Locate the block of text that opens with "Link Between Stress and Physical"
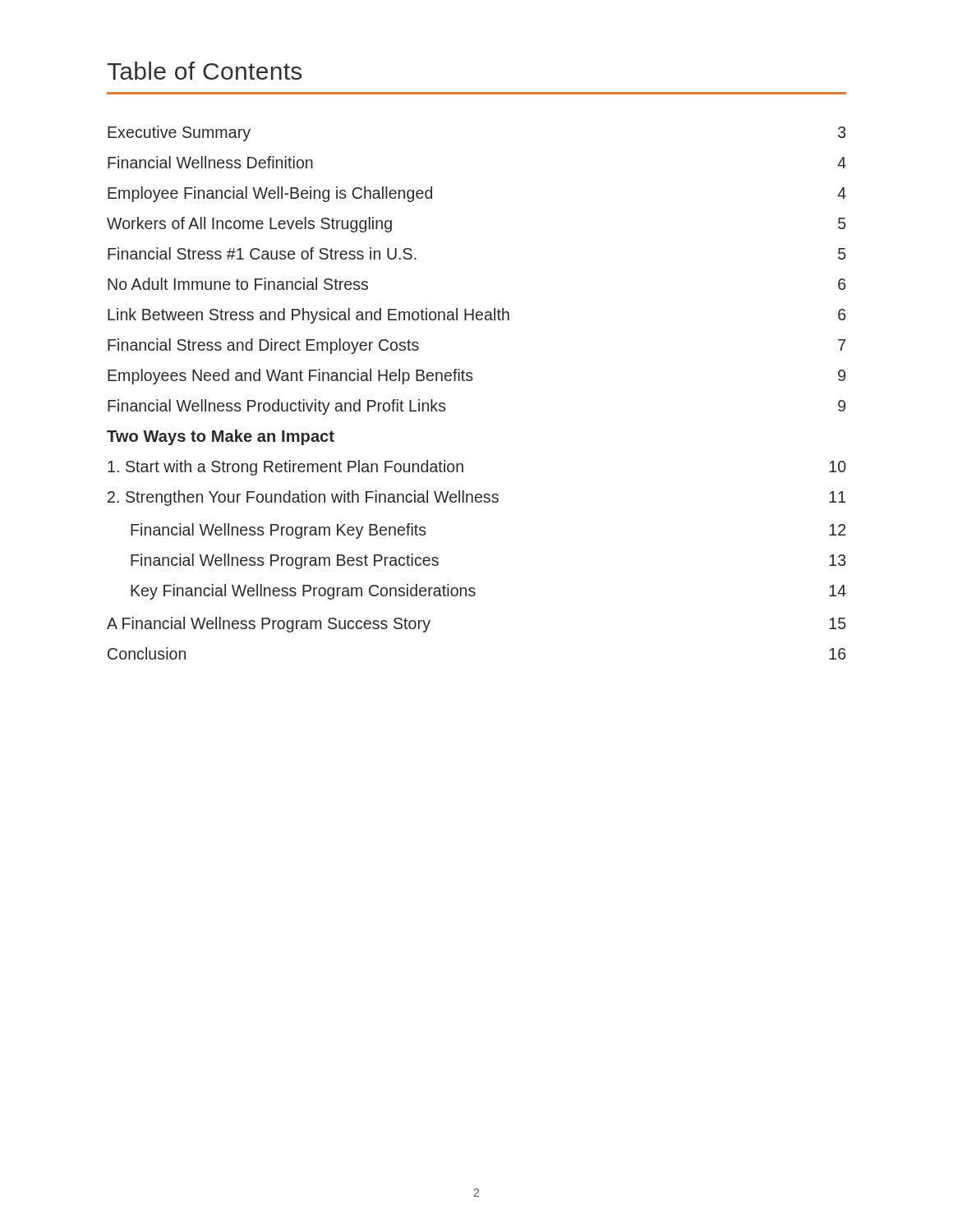953x1232 pixels. point(476,315)
